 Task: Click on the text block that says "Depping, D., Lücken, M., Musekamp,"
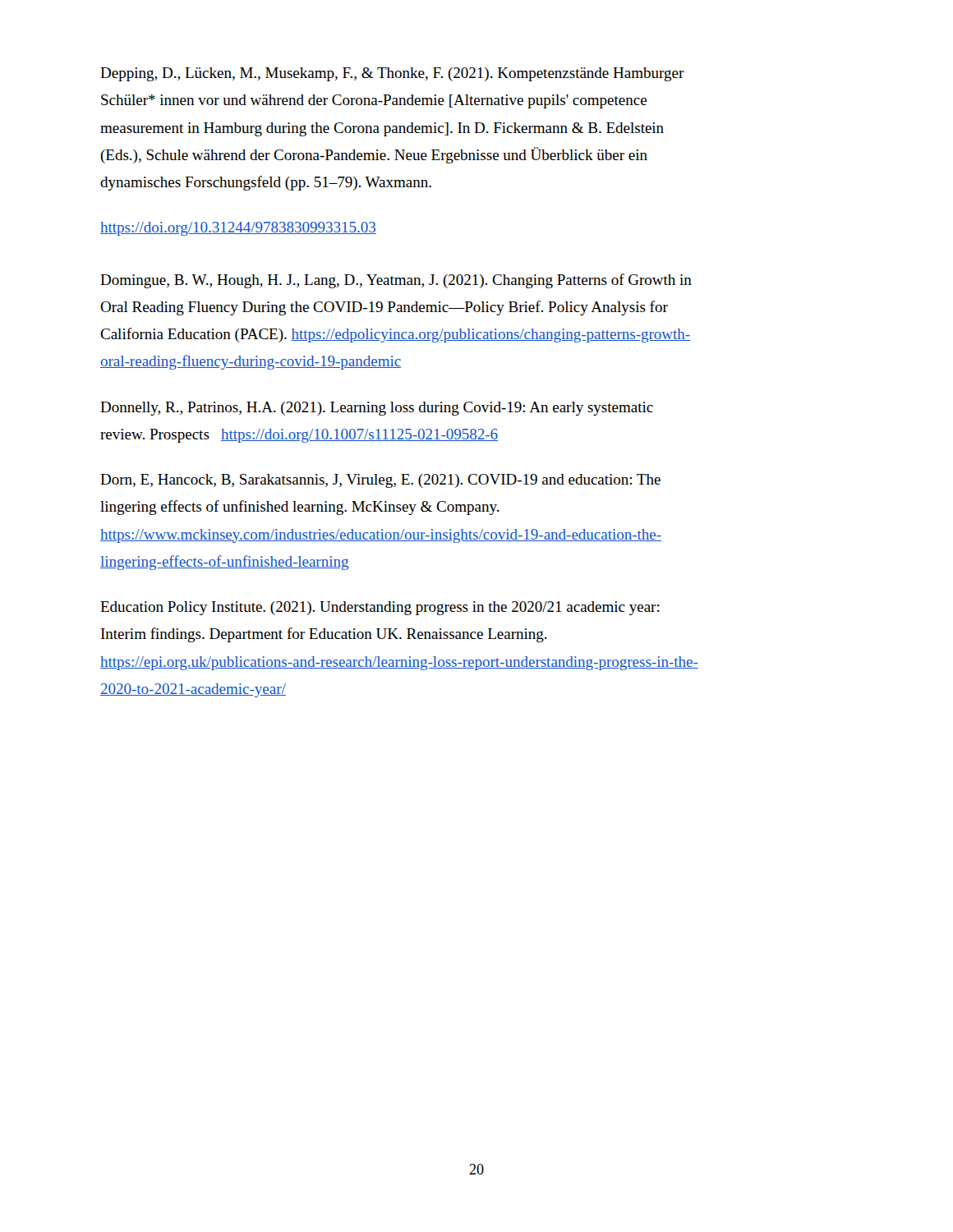coord(476,127)
